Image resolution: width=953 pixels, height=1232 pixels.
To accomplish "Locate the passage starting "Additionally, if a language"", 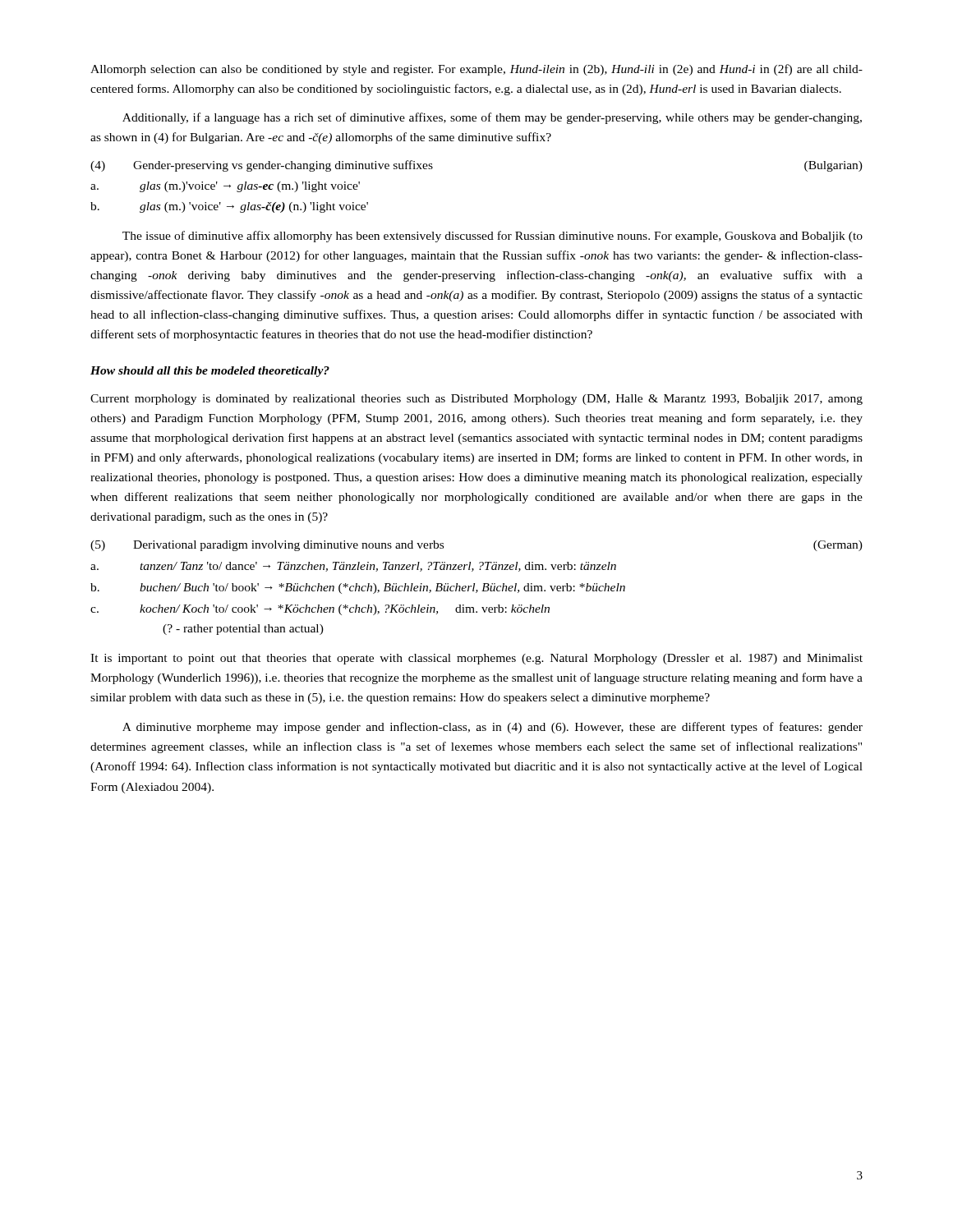I will (476, 127).
